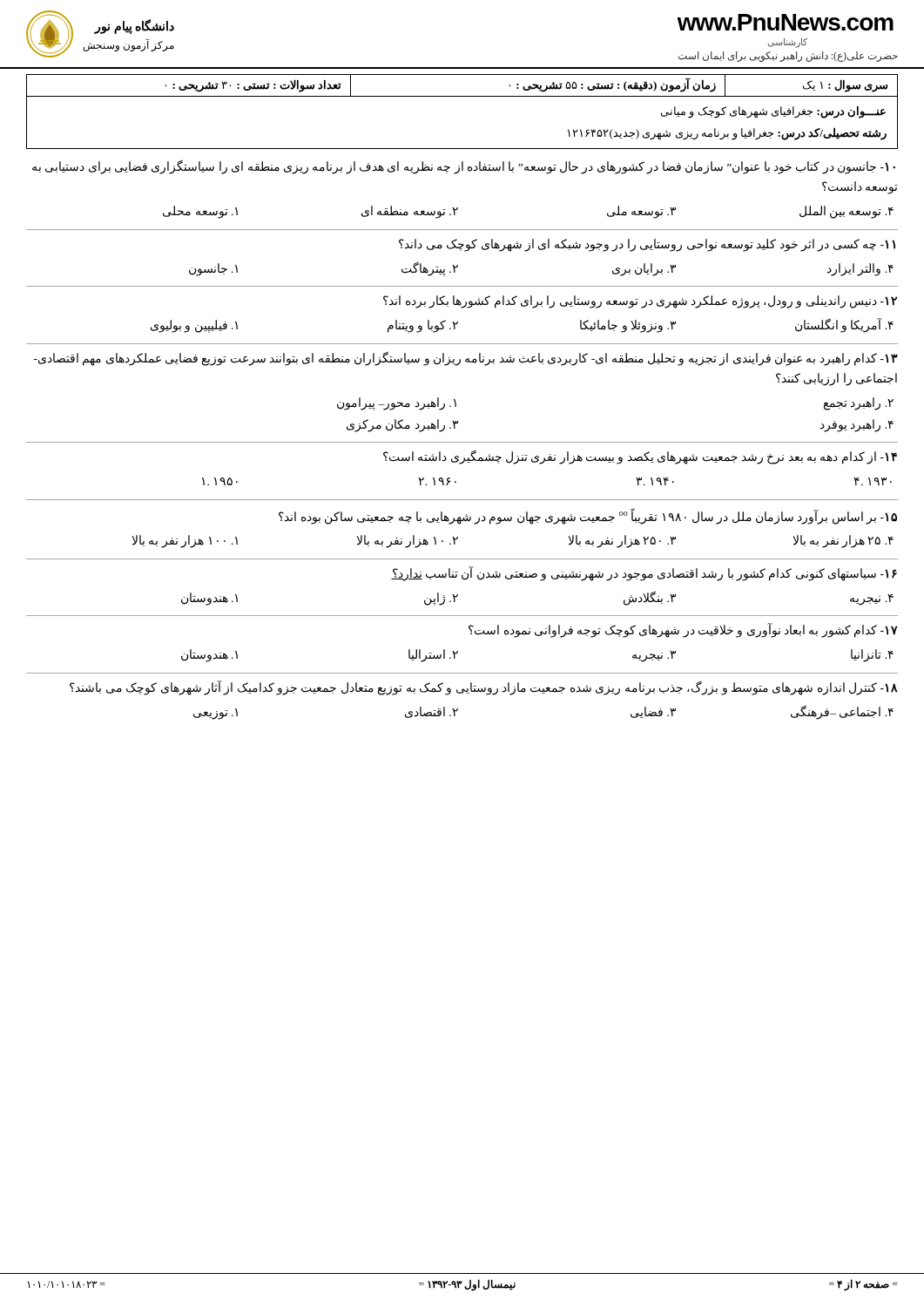Click the passage that begins "۱۳- کدام راهبرد به"
Image resolution: width=924 pixels, height=1307 pixels.
(462, 392)
